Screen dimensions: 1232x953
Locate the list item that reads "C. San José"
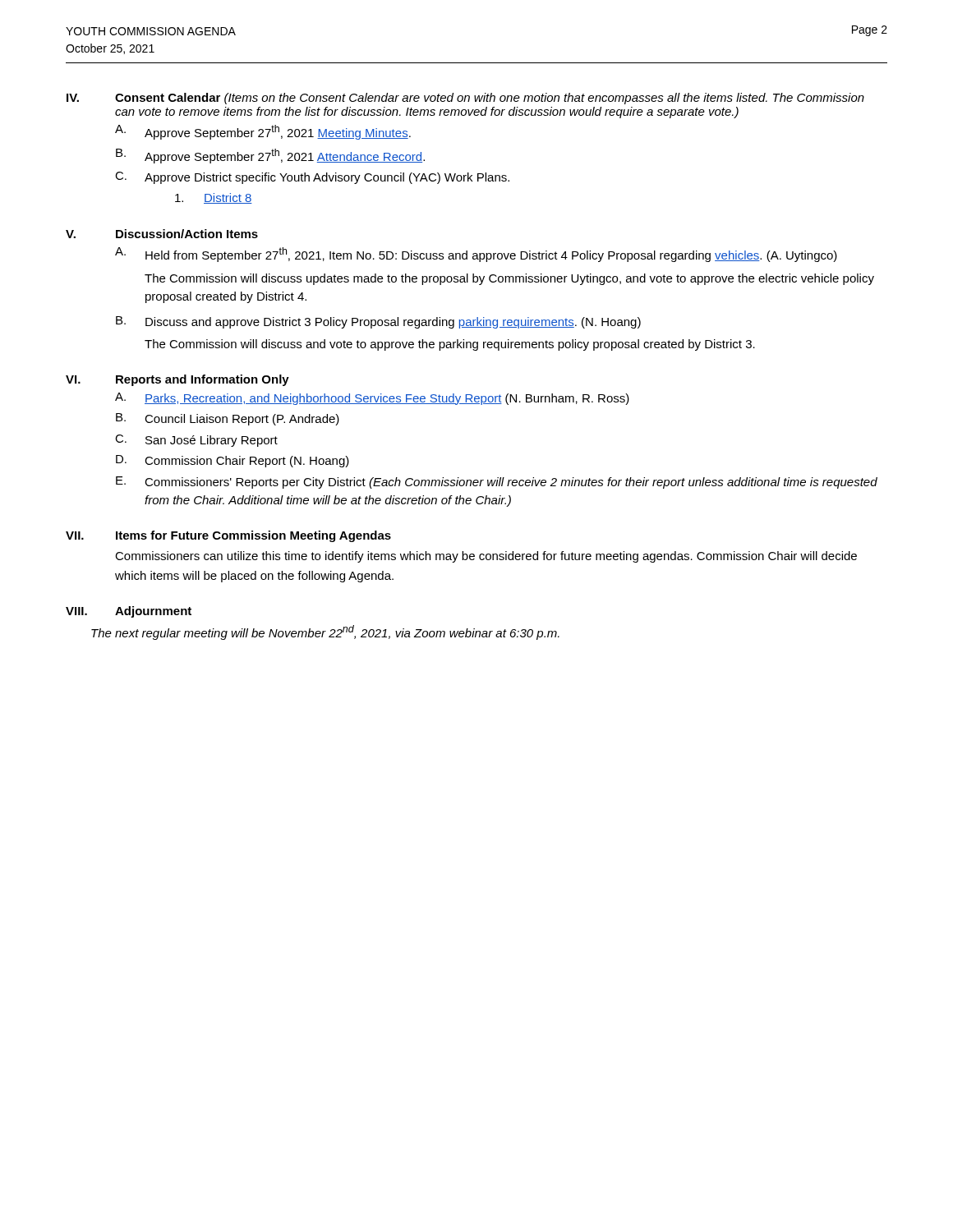click(x=196, y=441)
